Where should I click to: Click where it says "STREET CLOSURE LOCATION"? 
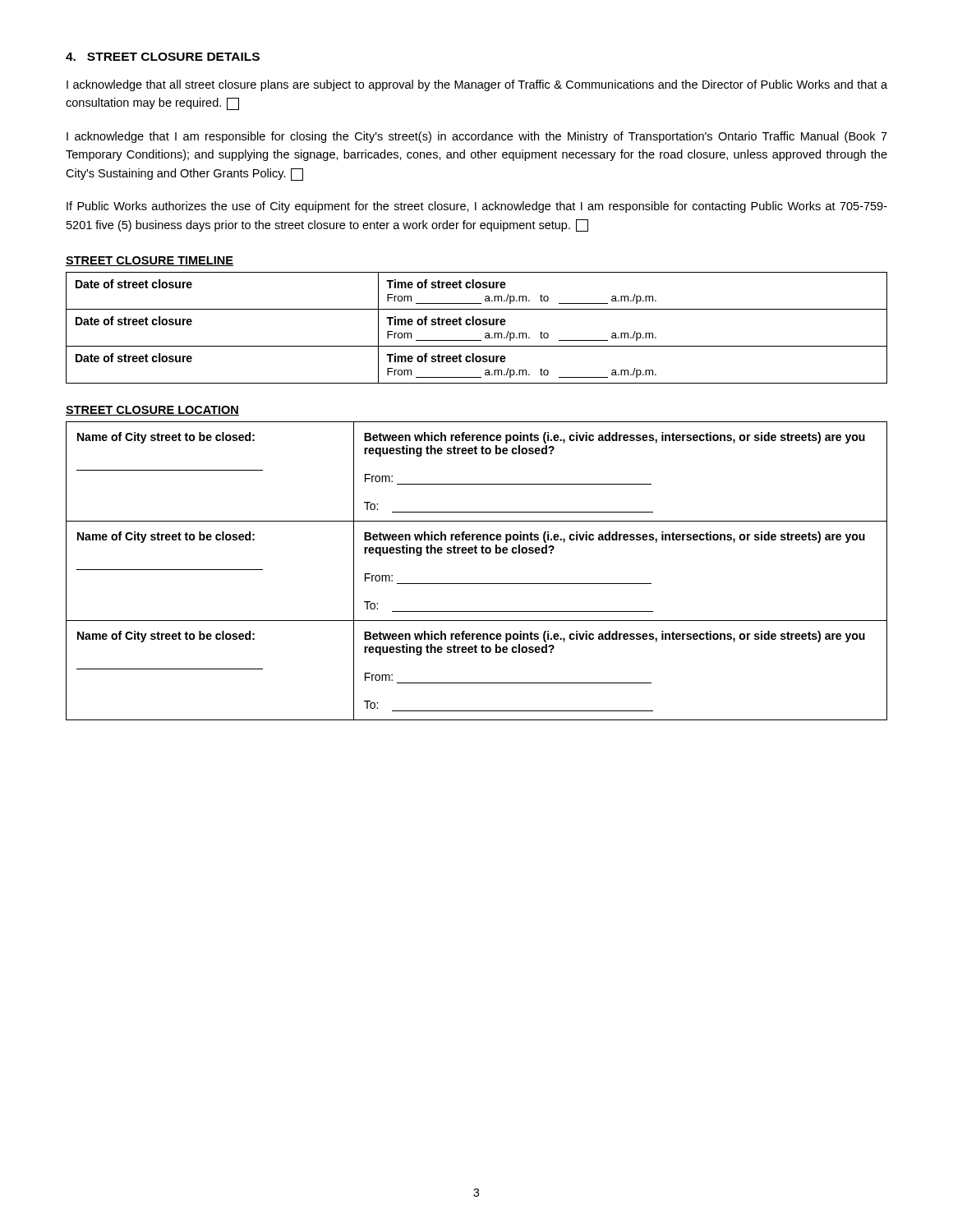152,410
